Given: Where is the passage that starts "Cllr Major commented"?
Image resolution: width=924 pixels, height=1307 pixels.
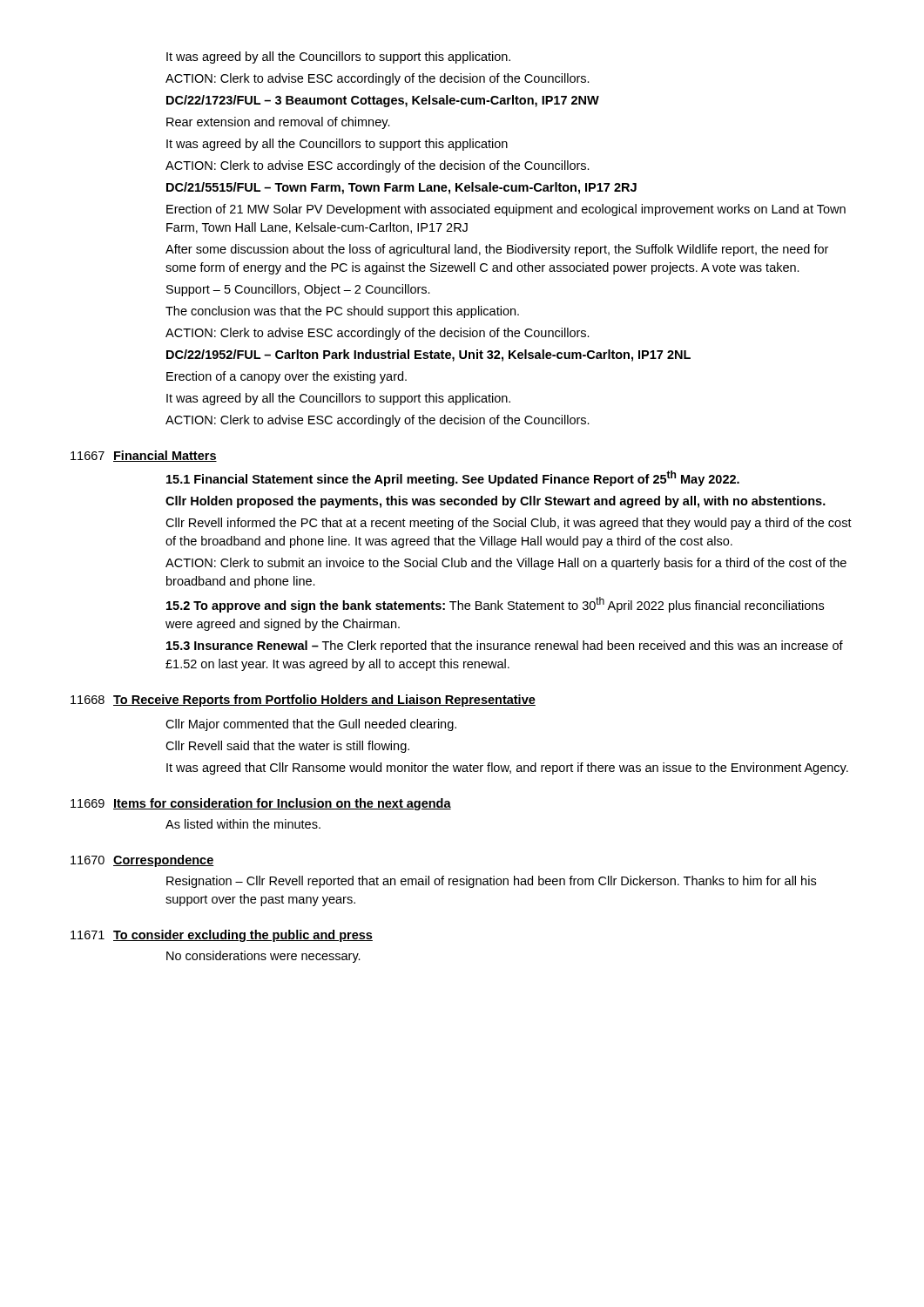Looking at the screenshot, I should [x=311, y=725].
